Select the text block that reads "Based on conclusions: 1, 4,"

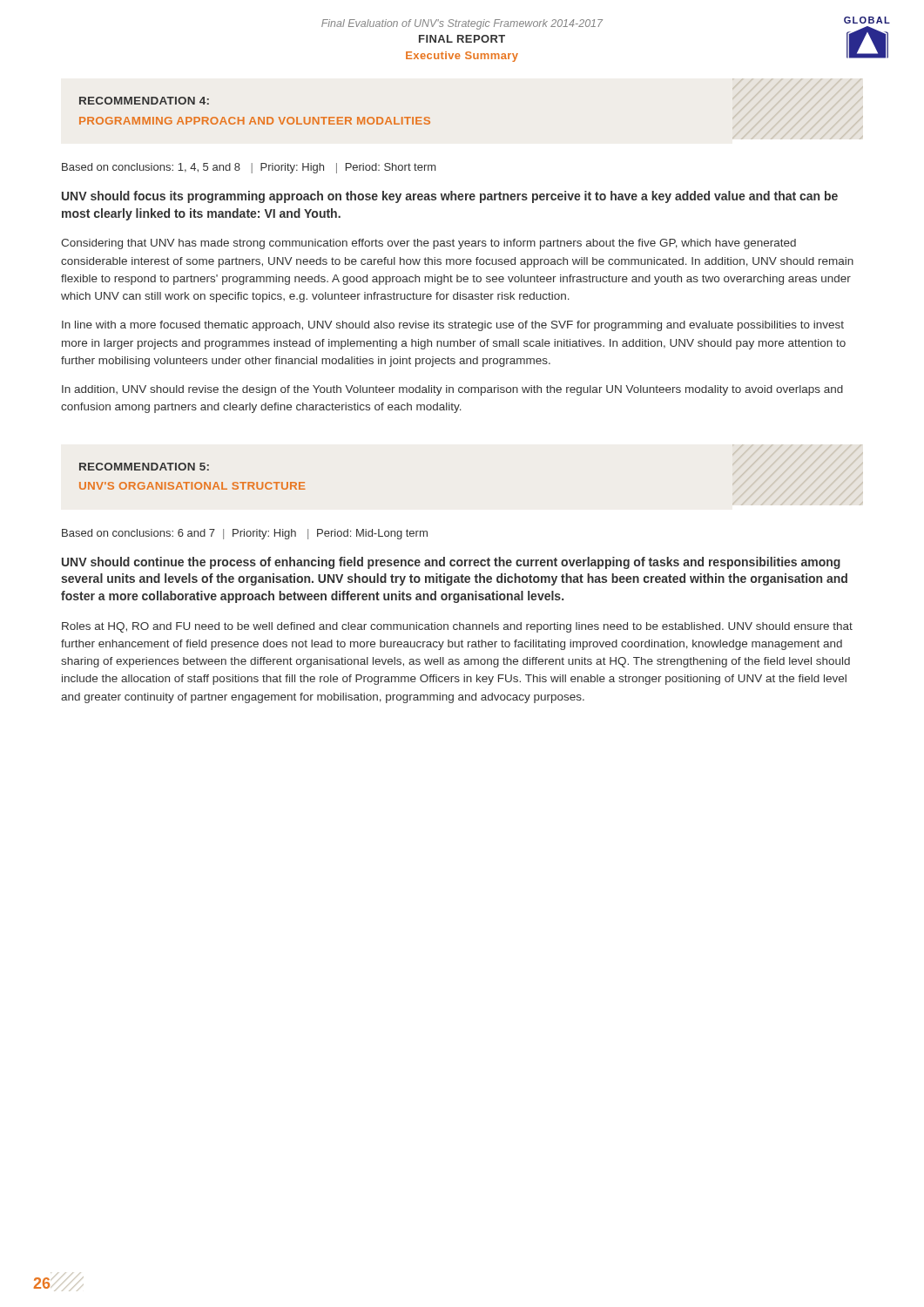(x=249, y=167)
